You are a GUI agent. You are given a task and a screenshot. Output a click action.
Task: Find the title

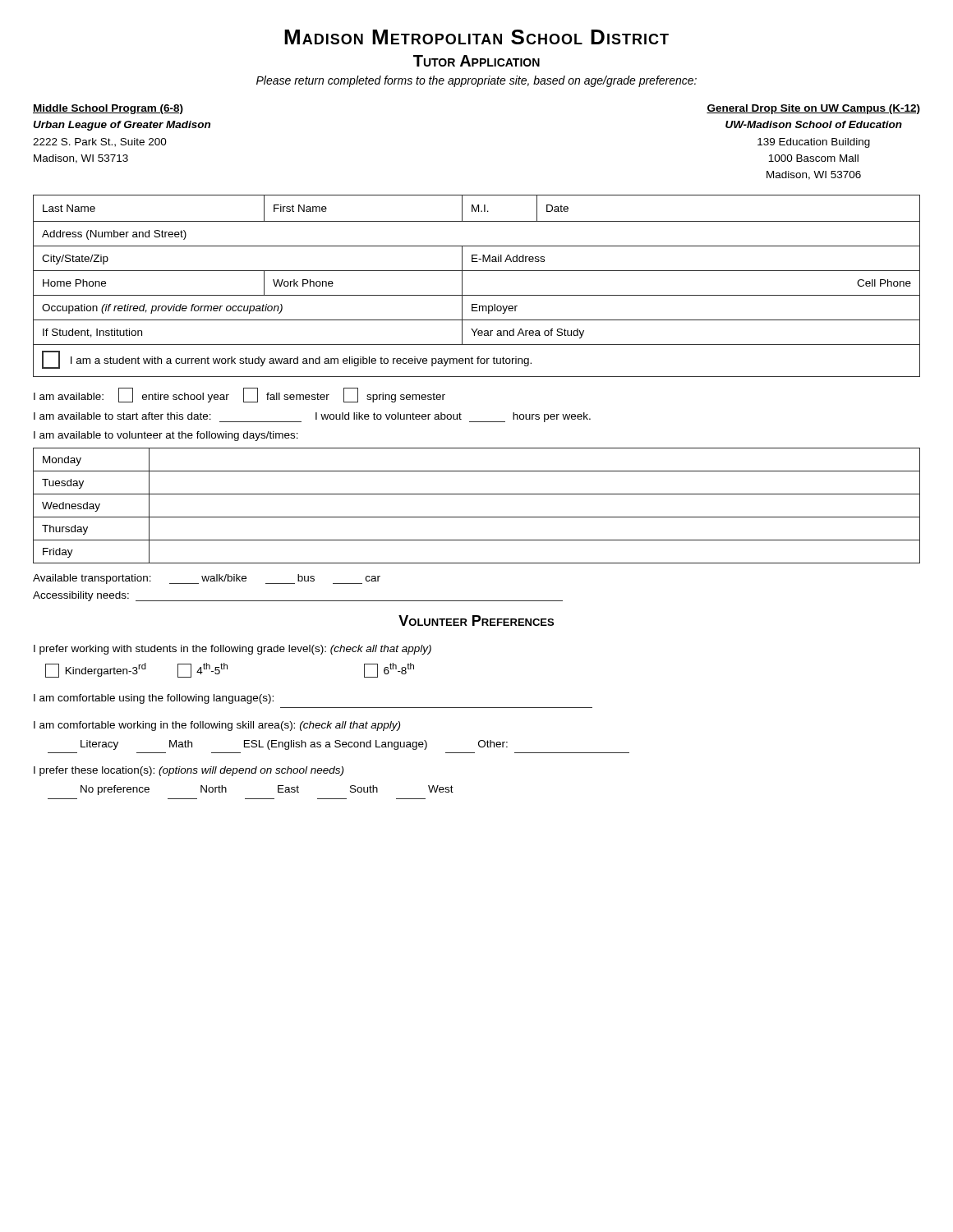click(476, 56)
